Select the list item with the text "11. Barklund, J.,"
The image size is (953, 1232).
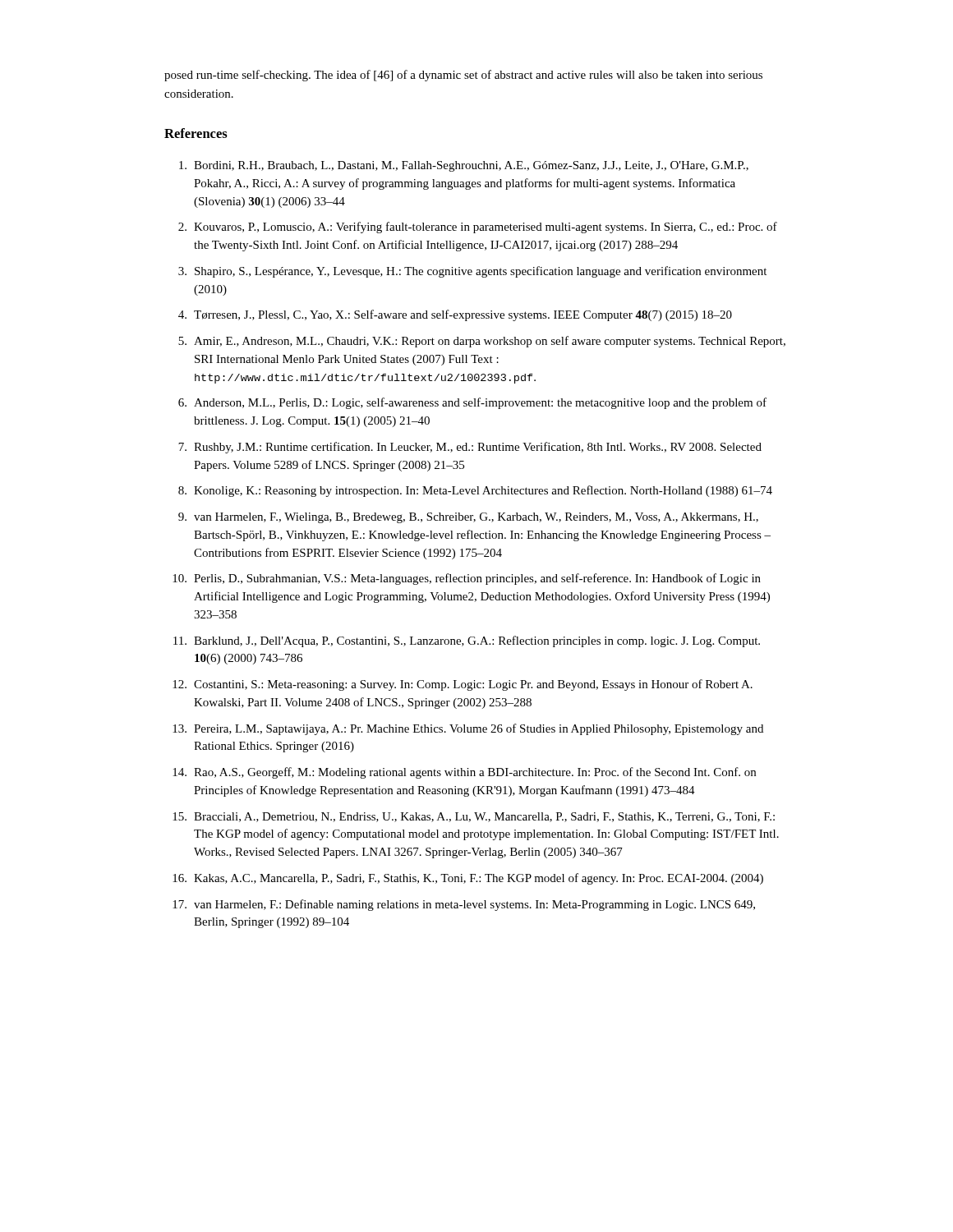[x=476, y=650]
